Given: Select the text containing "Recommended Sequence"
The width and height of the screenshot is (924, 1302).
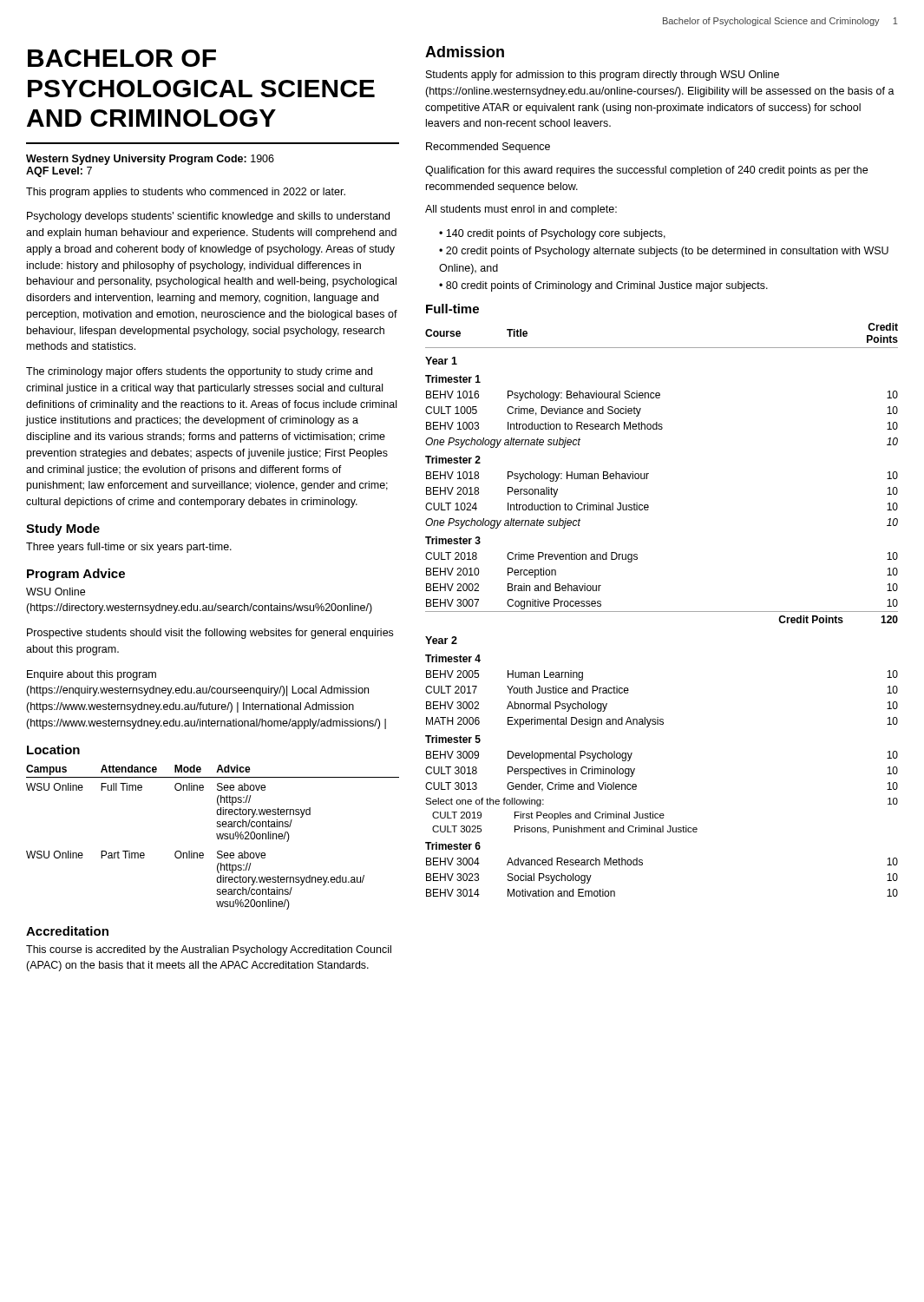Looking at the screenshot, I should point(488,147).
